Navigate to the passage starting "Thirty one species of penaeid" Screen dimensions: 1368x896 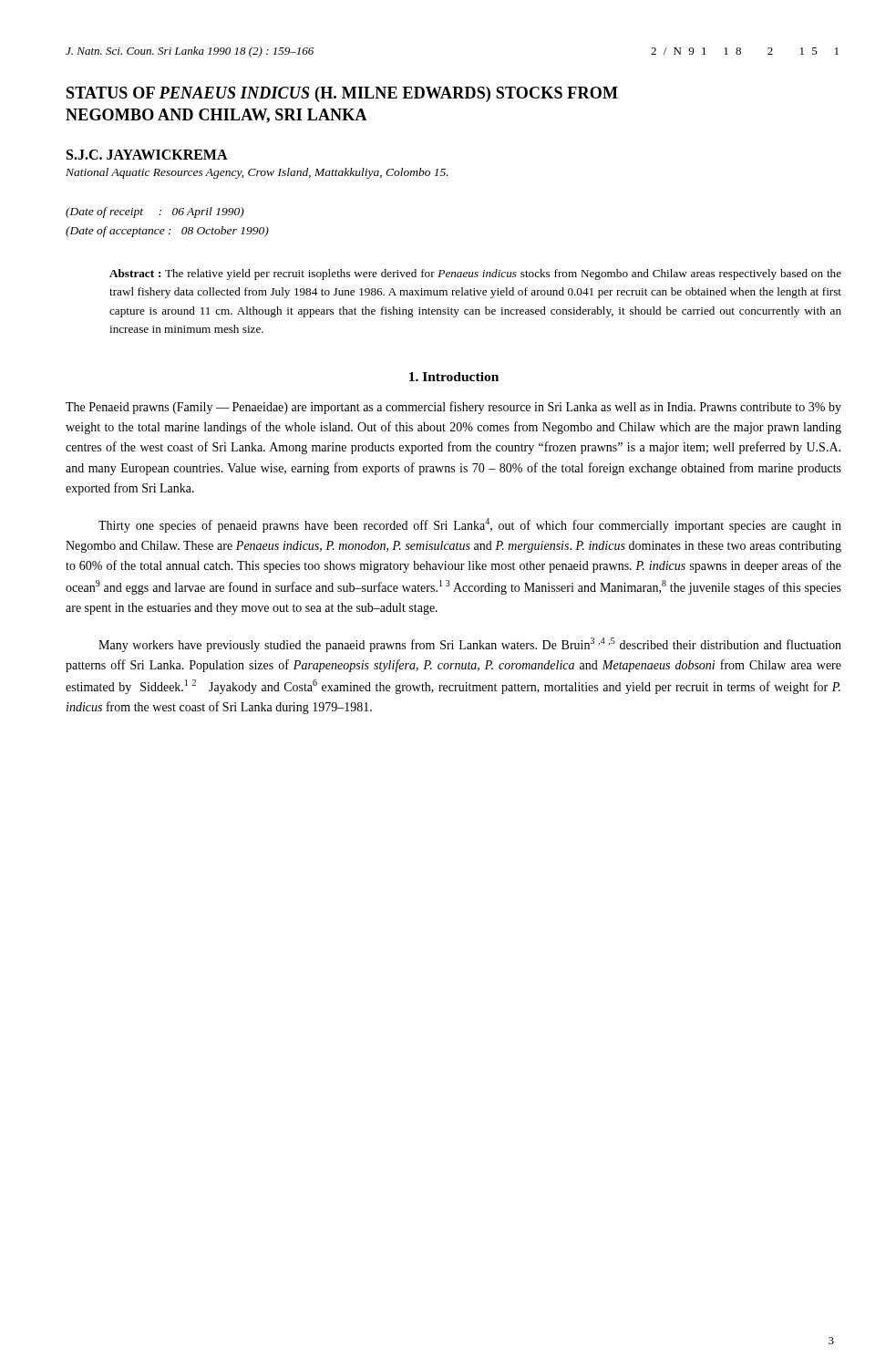pyautogui.click(x=453, y=565)
